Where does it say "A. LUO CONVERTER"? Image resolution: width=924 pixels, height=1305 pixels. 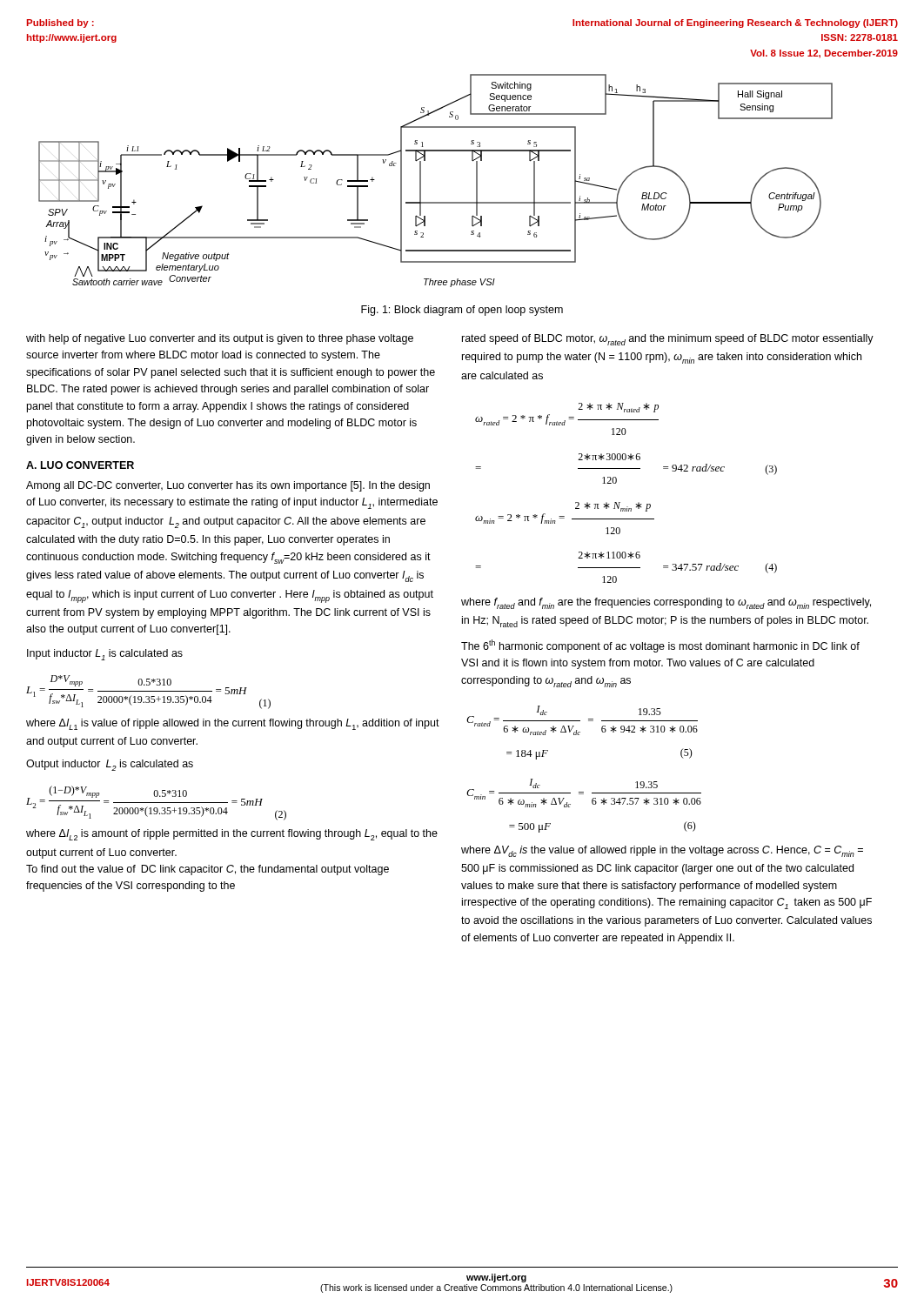coord(80,465)
